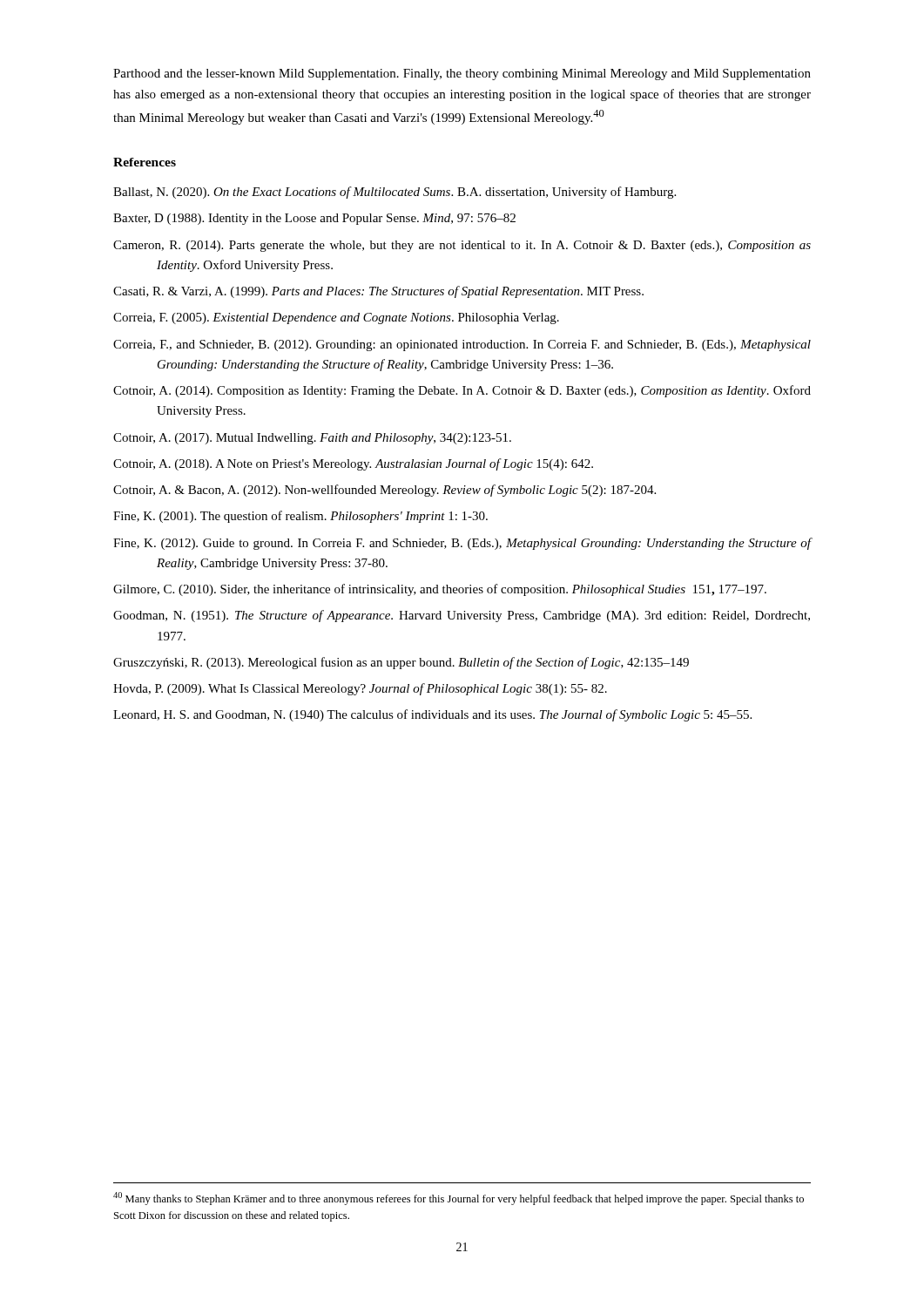Select the region starting "Cotnoir, A. (2018). A Note on"
Viewport: 924px width, 1307px height.
click(x=354, y=463)
